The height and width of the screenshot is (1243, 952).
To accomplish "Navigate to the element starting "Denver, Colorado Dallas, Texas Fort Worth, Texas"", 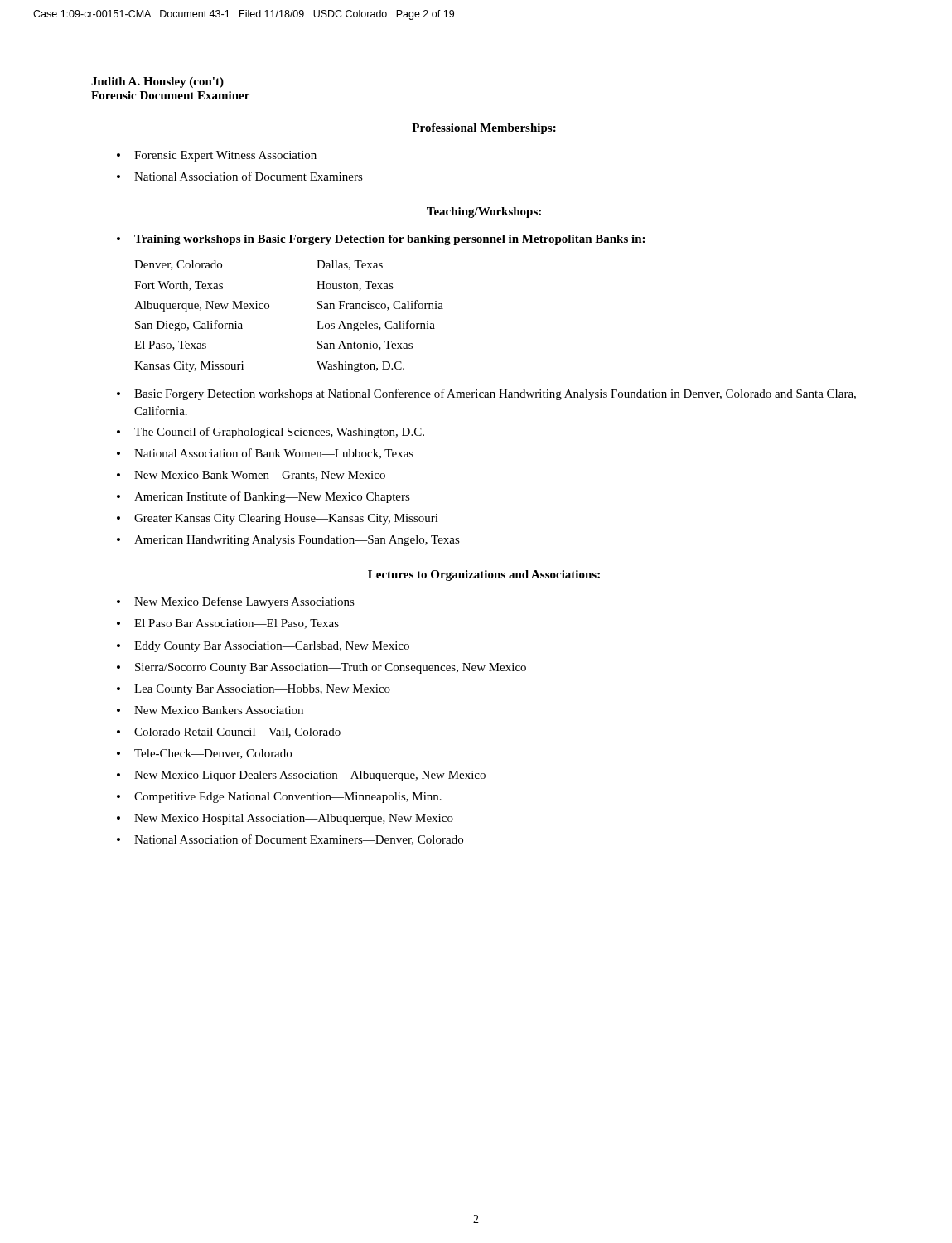I will [329, 315].
